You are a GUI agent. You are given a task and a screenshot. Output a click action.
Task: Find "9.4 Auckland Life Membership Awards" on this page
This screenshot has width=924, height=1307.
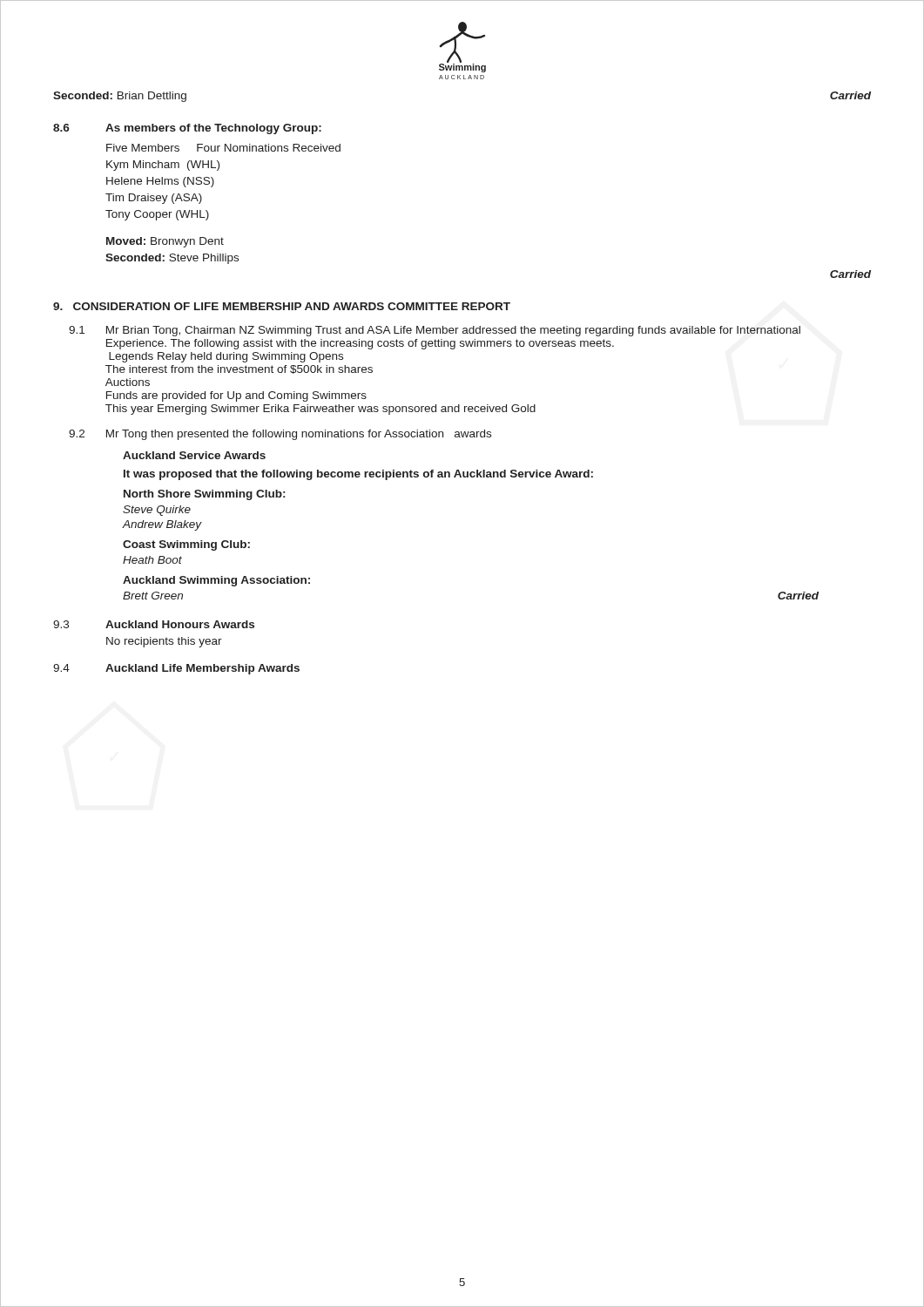click(x=177, y=668)
